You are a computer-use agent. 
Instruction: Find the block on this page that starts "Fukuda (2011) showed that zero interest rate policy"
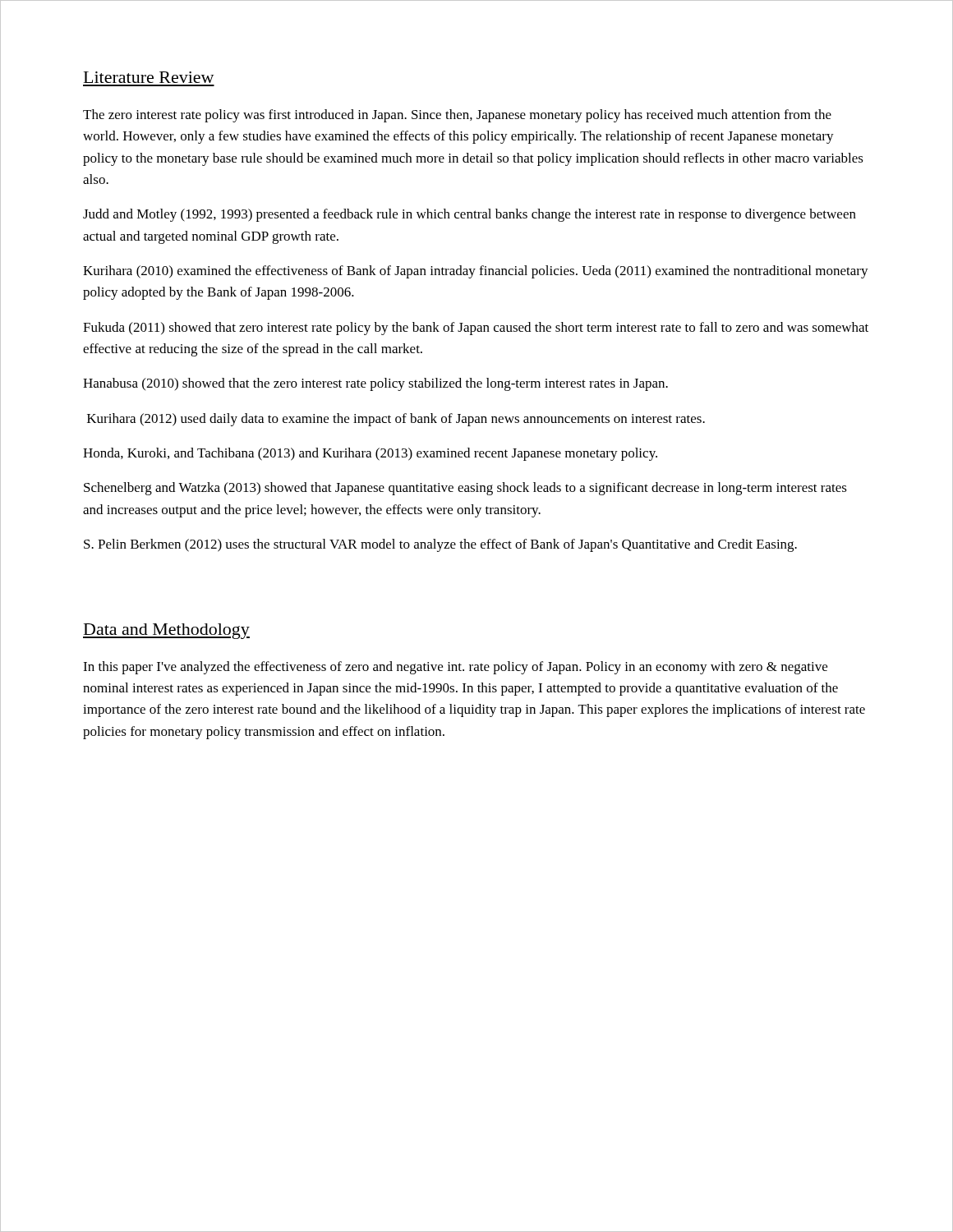(476, 338)
